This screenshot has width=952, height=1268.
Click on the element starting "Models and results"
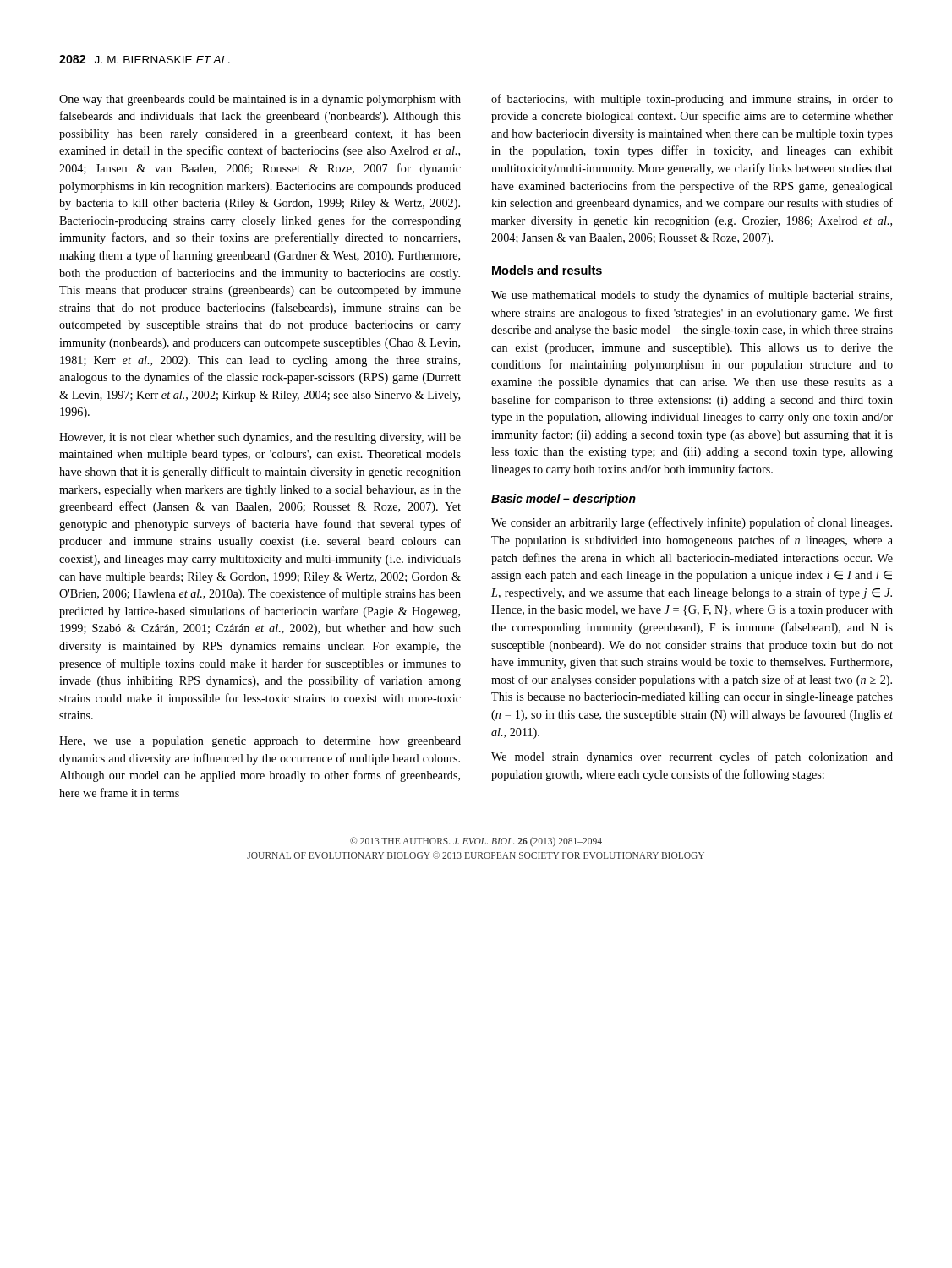[x=547, y=270]
